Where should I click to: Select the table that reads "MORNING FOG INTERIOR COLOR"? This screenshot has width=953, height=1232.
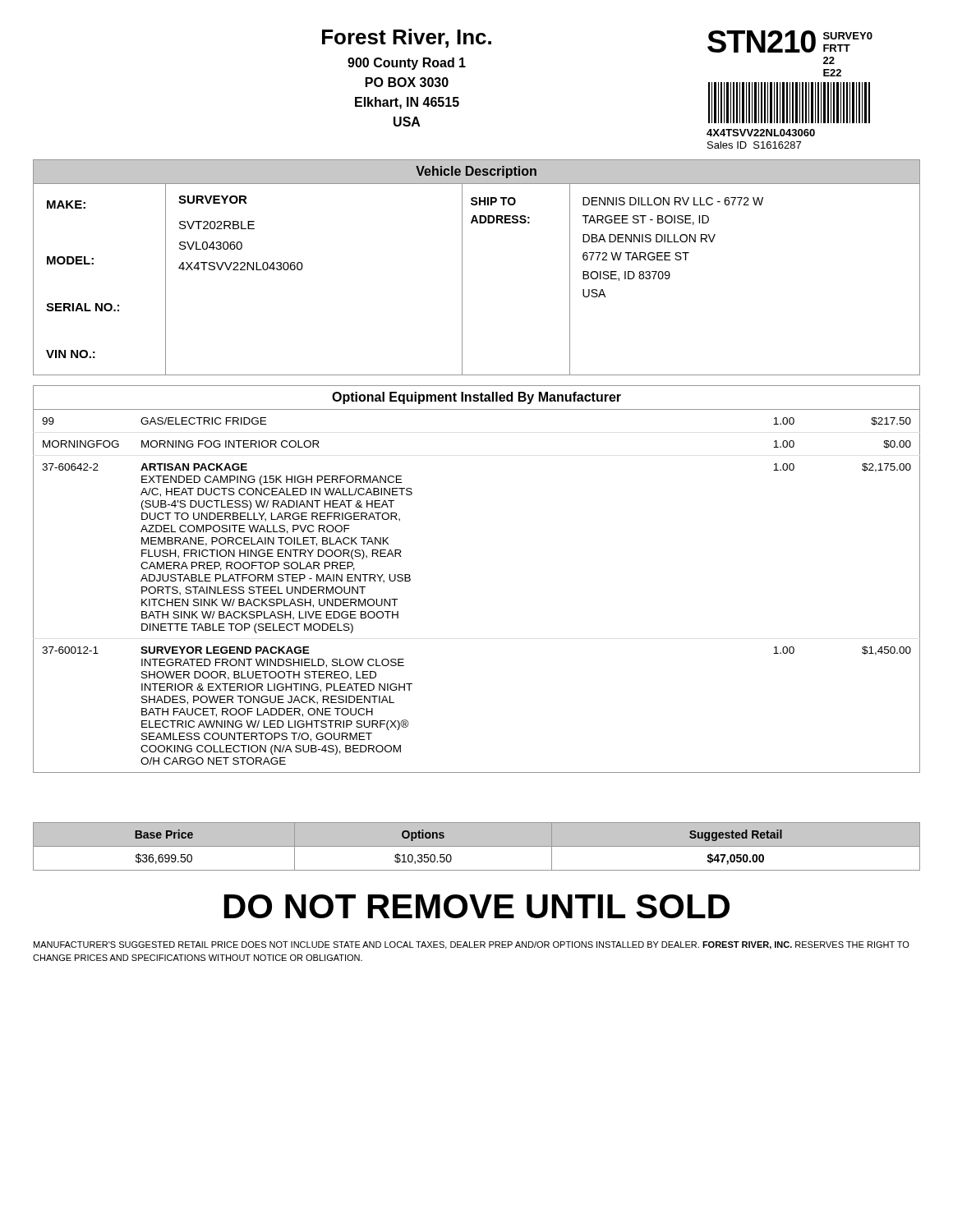476,591
